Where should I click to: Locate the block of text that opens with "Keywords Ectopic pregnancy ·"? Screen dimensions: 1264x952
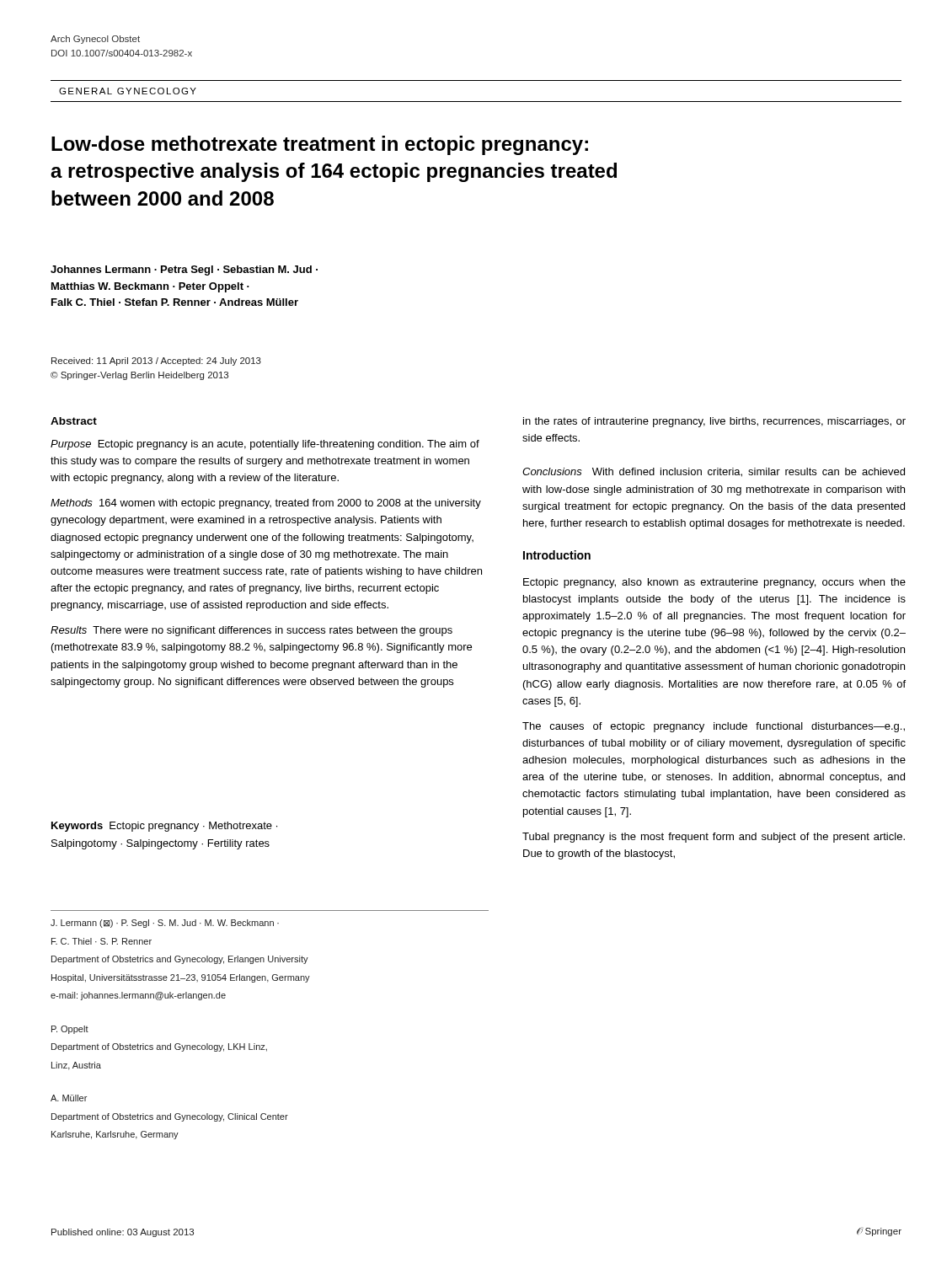[x=164, y=834]
